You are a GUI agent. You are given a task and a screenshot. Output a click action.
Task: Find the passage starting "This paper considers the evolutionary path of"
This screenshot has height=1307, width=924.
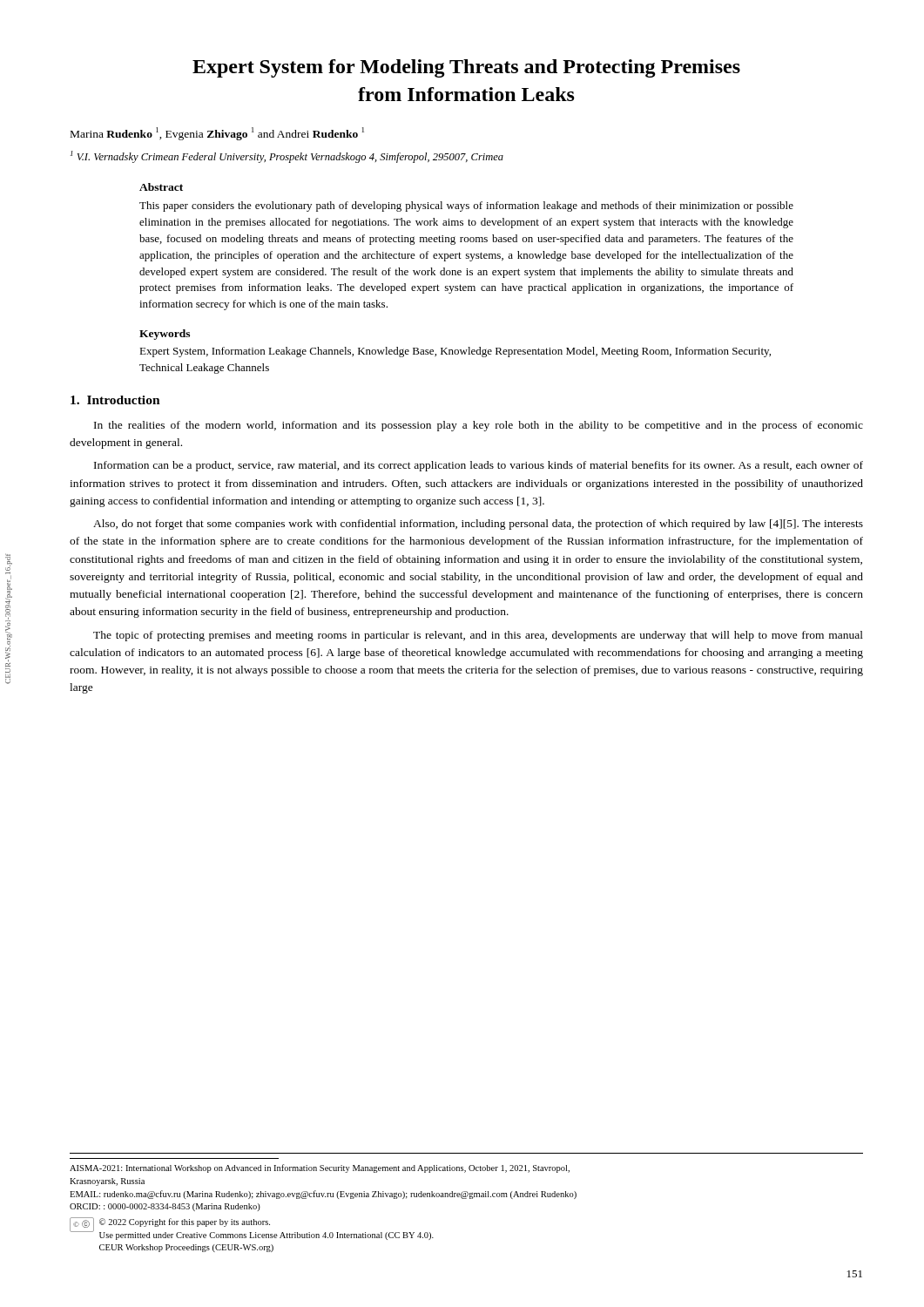466,255
